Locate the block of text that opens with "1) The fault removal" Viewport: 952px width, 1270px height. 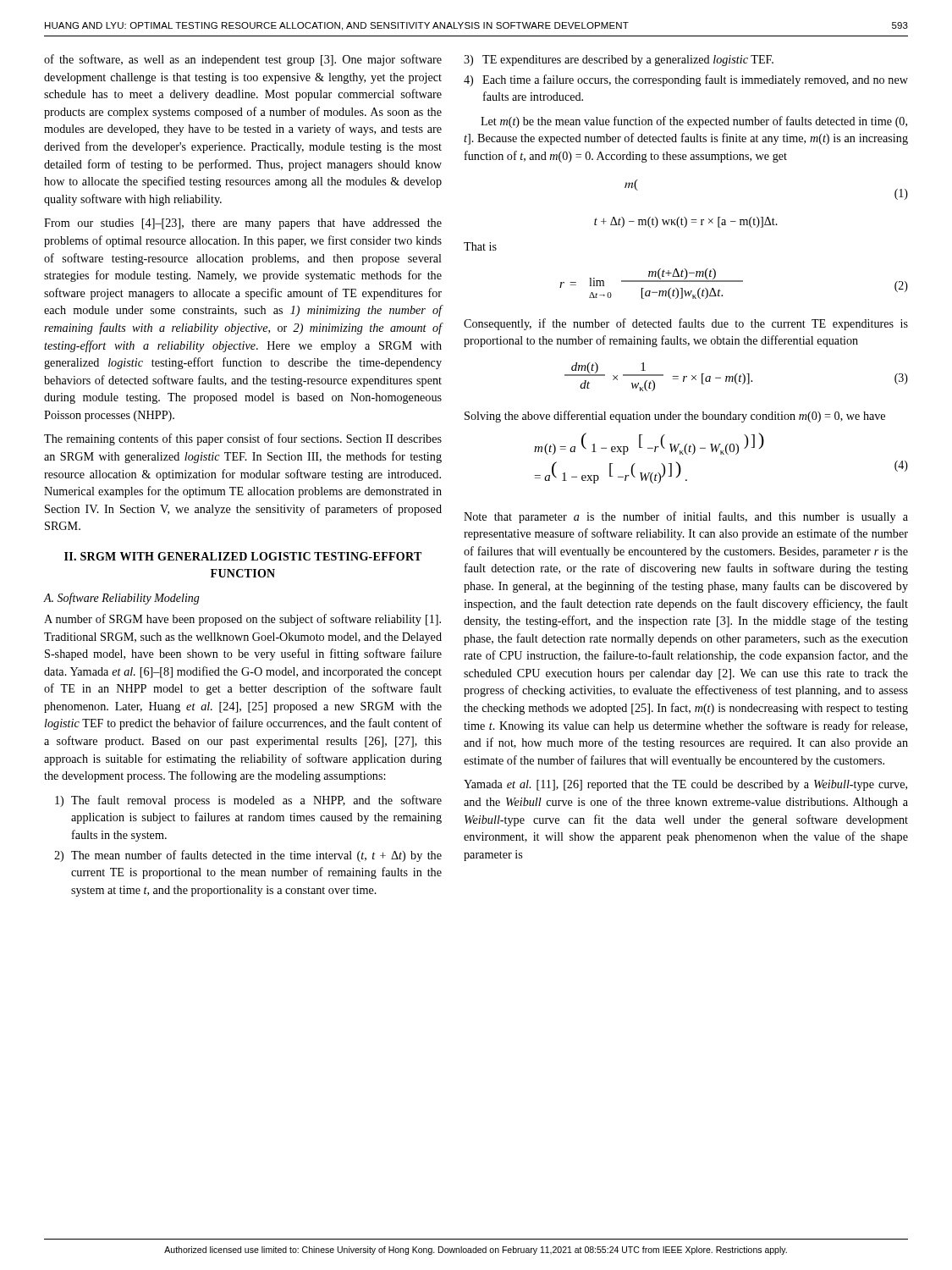coord(248,818)
